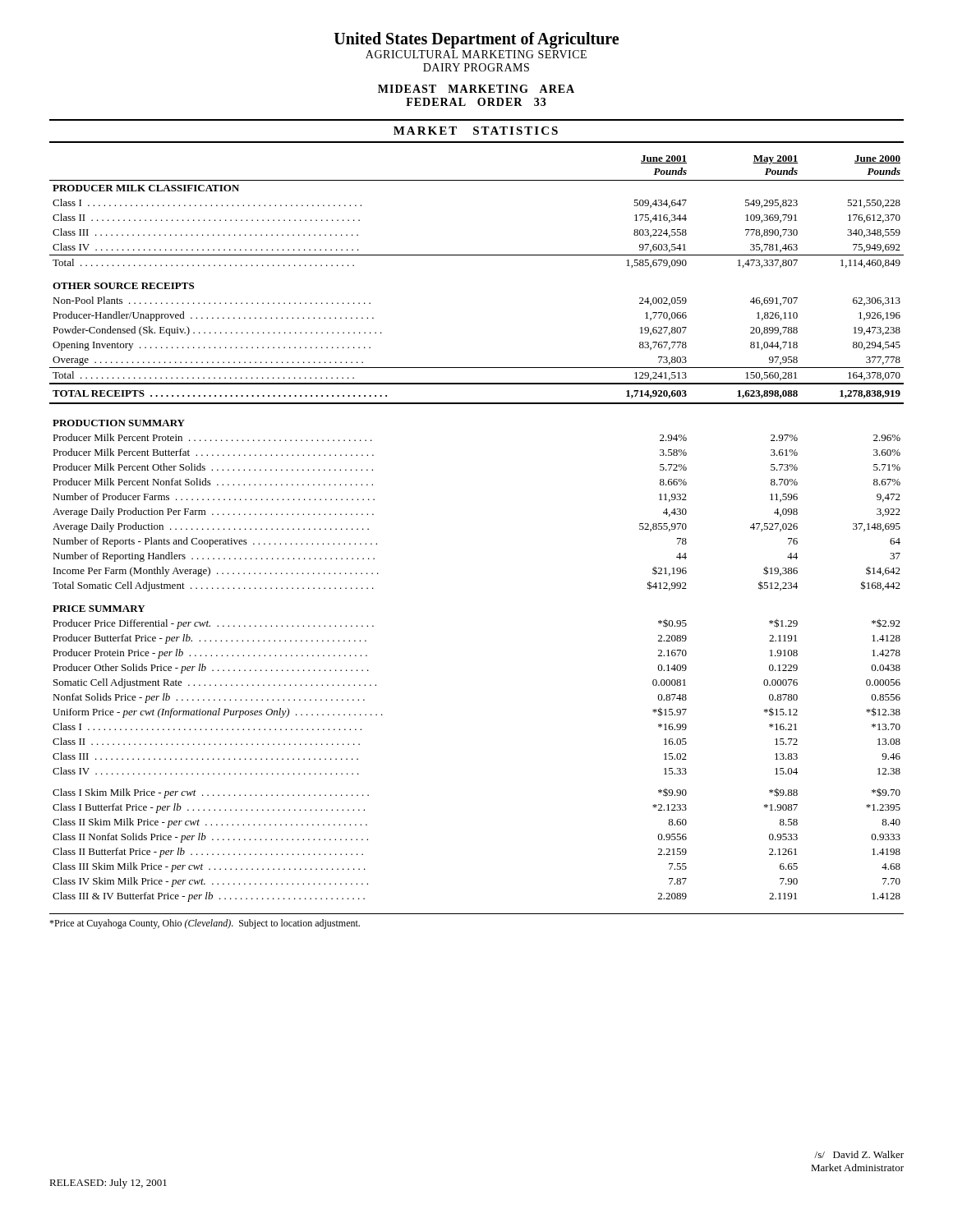This screenshot has height=1232, width=953.
Task: Select the text block with the text "/s/ David Z."
Action: tap(857, 1161)
